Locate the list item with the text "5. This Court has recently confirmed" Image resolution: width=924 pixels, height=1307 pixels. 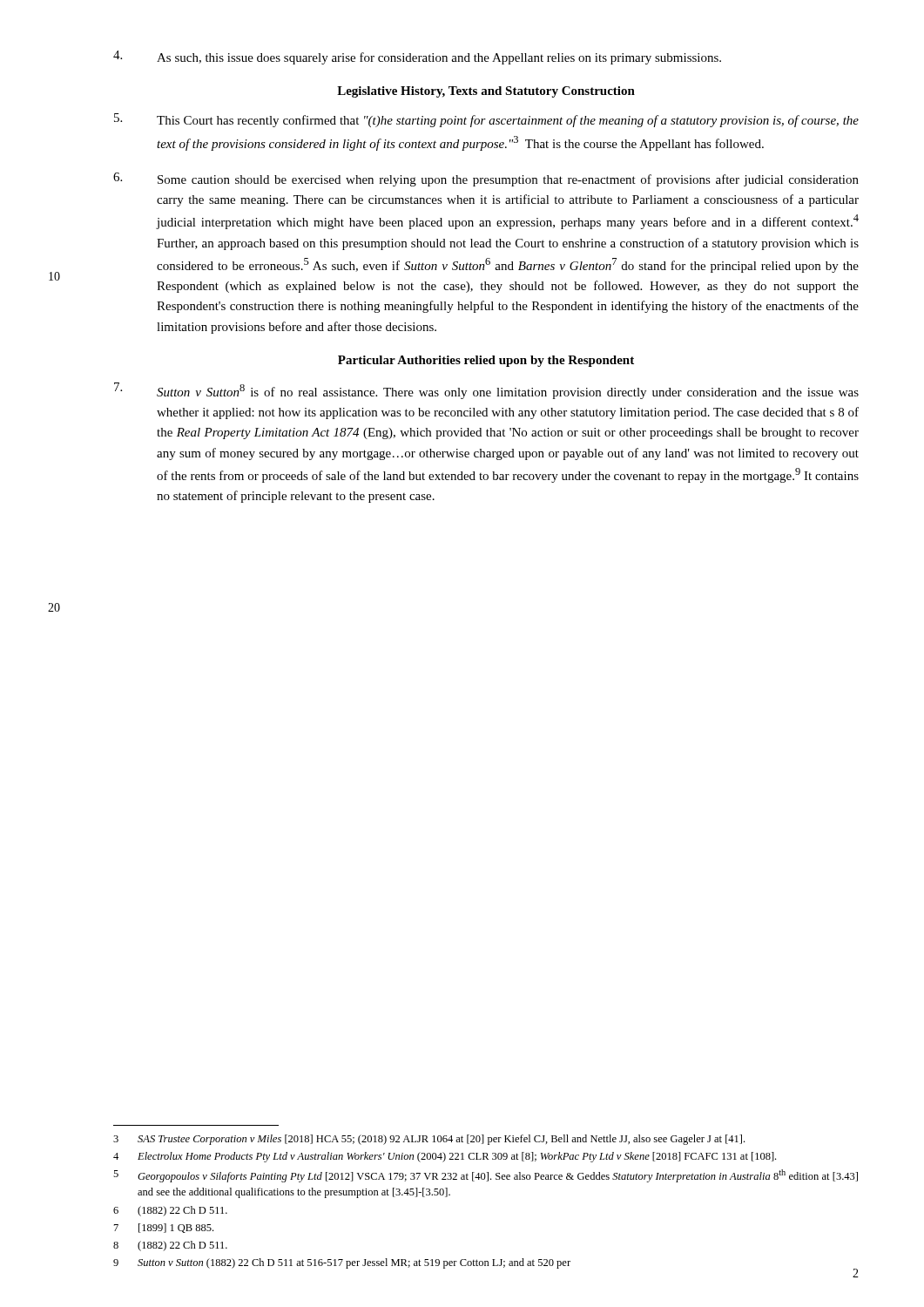[486, 132]
